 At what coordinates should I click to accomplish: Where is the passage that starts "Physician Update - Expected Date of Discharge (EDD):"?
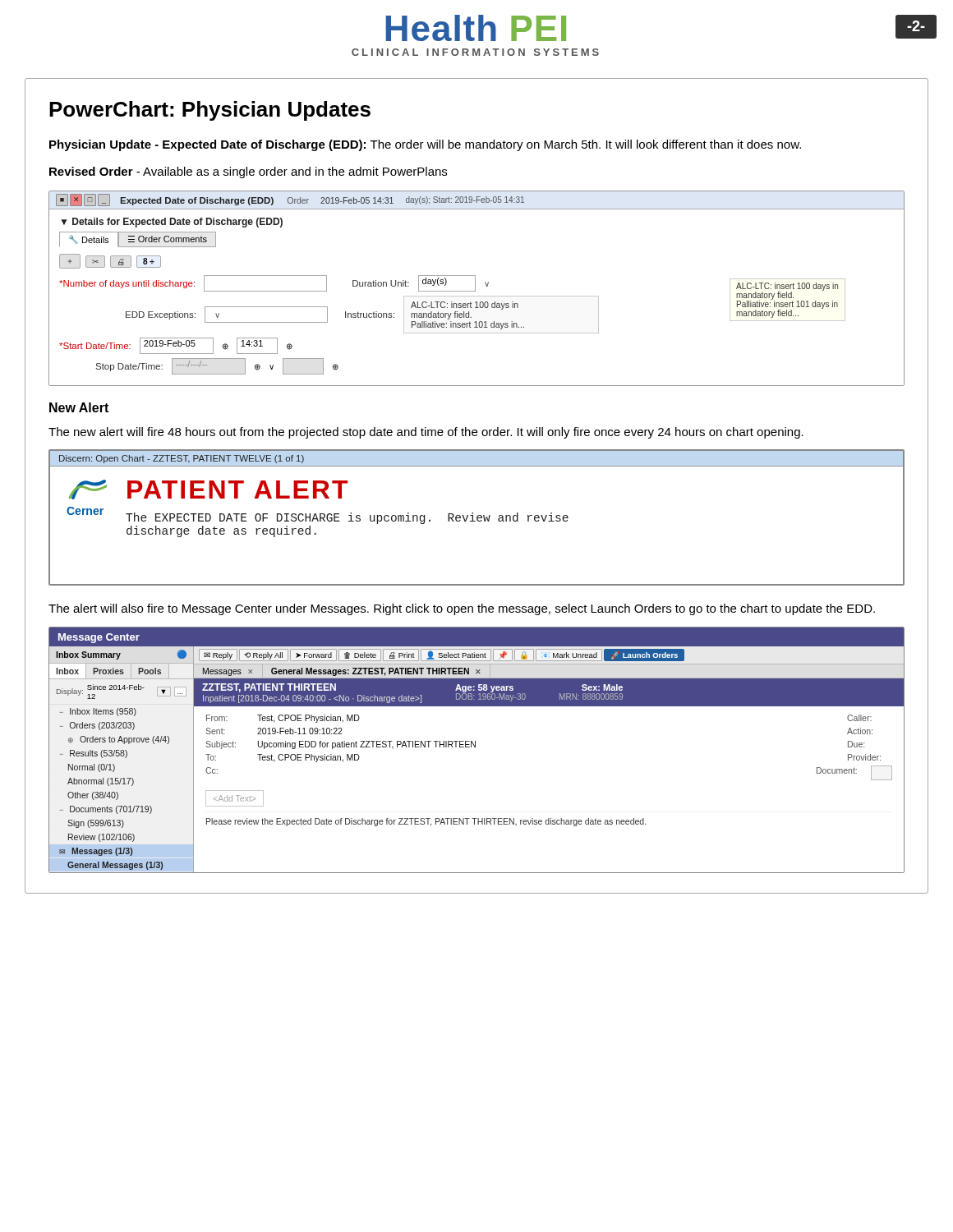coord(425,144)
